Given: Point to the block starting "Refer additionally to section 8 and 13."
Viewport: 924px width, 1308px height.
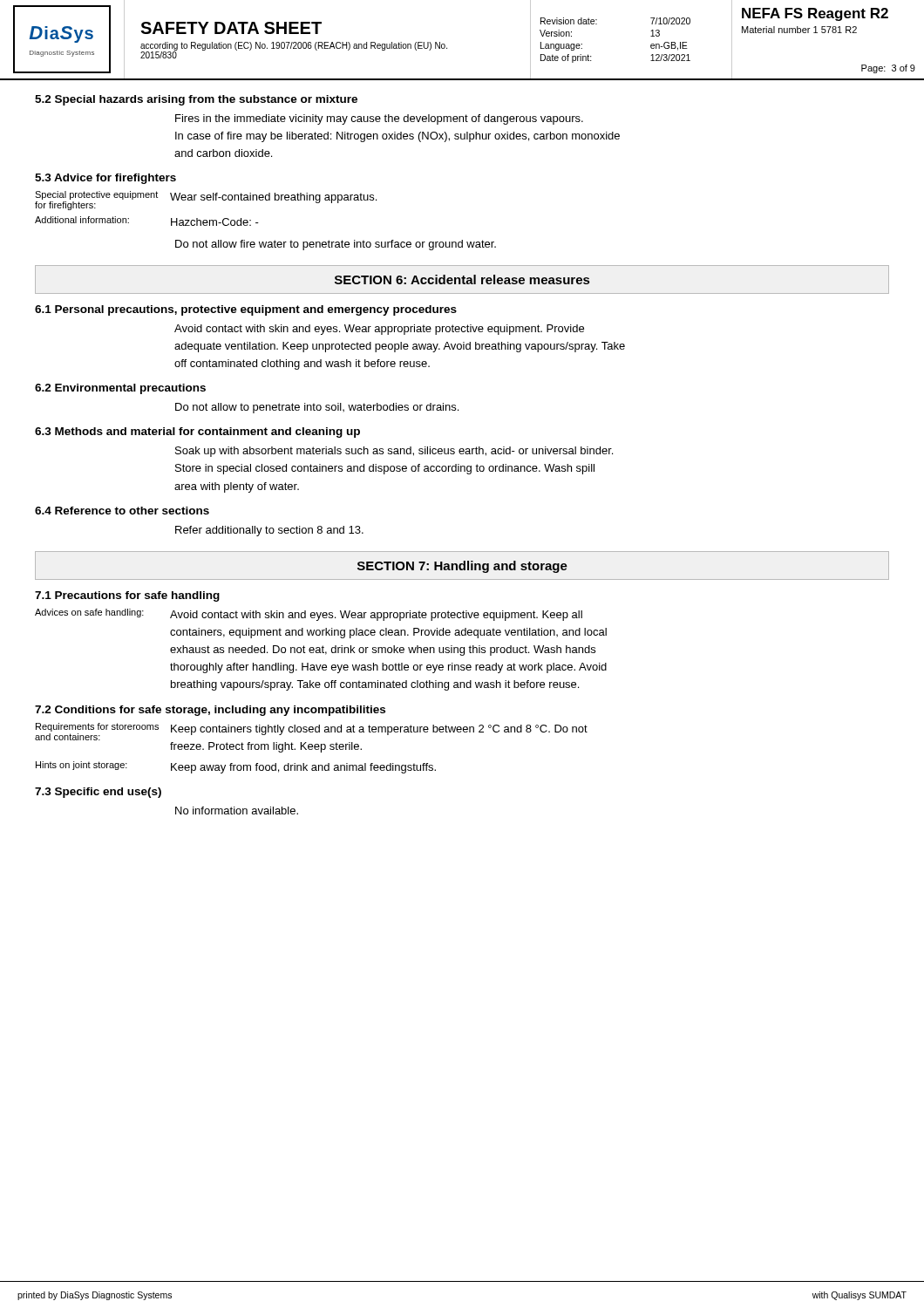Looking at the screenshot, I should point(269,529).
